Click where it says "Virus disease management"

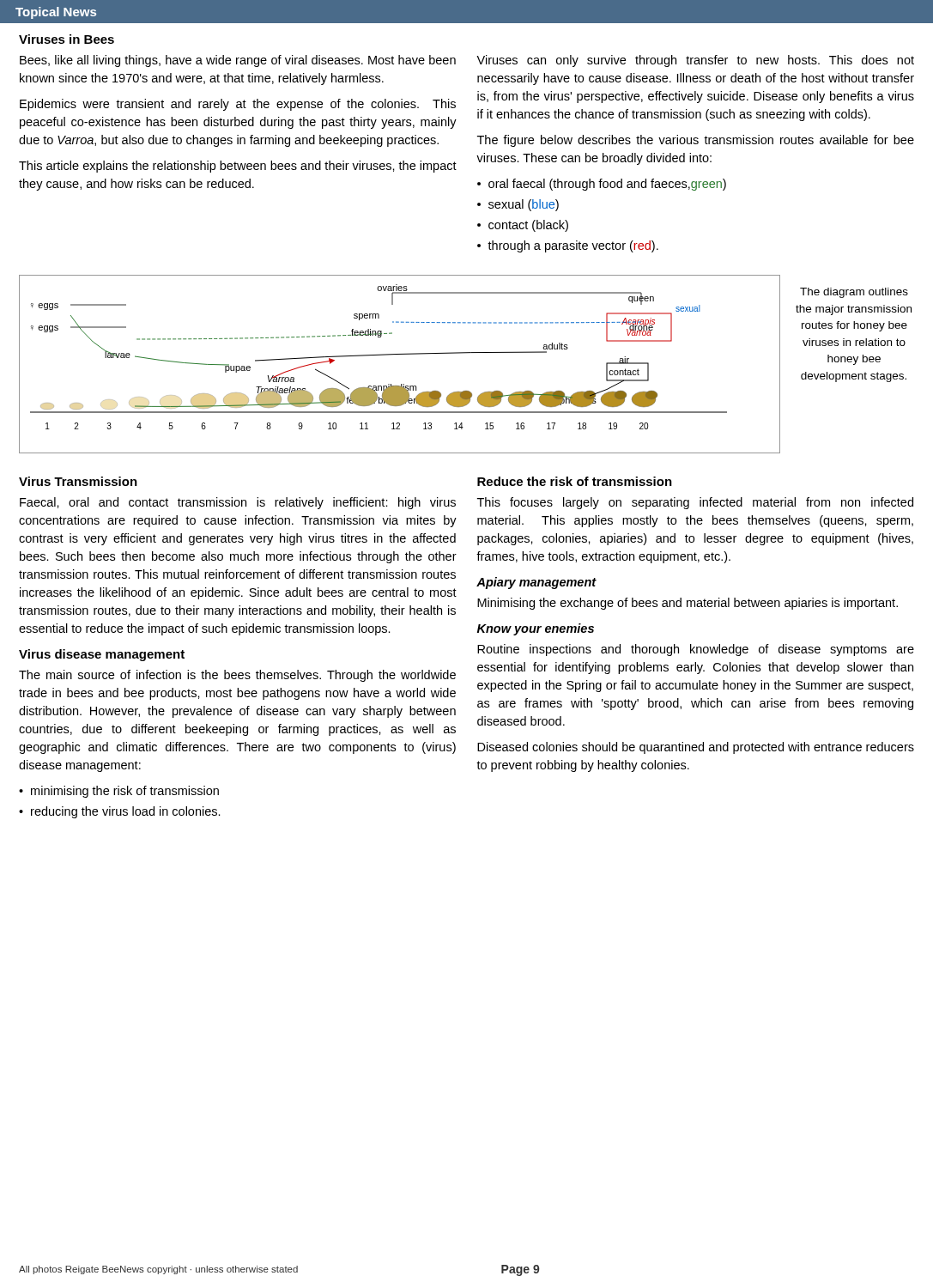(x=102, y=654)
